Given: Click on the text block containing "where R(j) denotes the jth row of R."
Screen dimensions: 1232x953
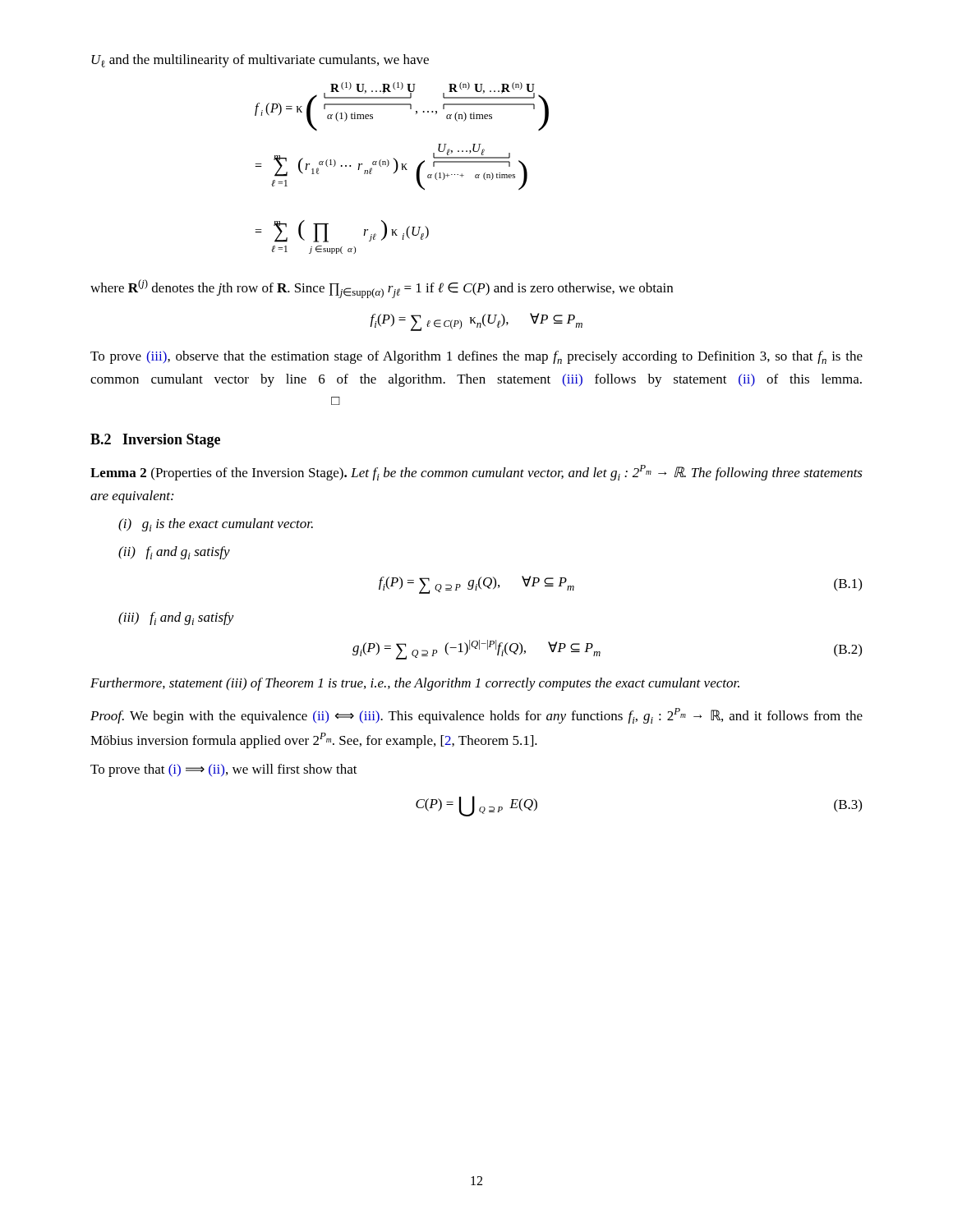Looking at the screenshot, I should pyautogui.click(x=382, y=287).
